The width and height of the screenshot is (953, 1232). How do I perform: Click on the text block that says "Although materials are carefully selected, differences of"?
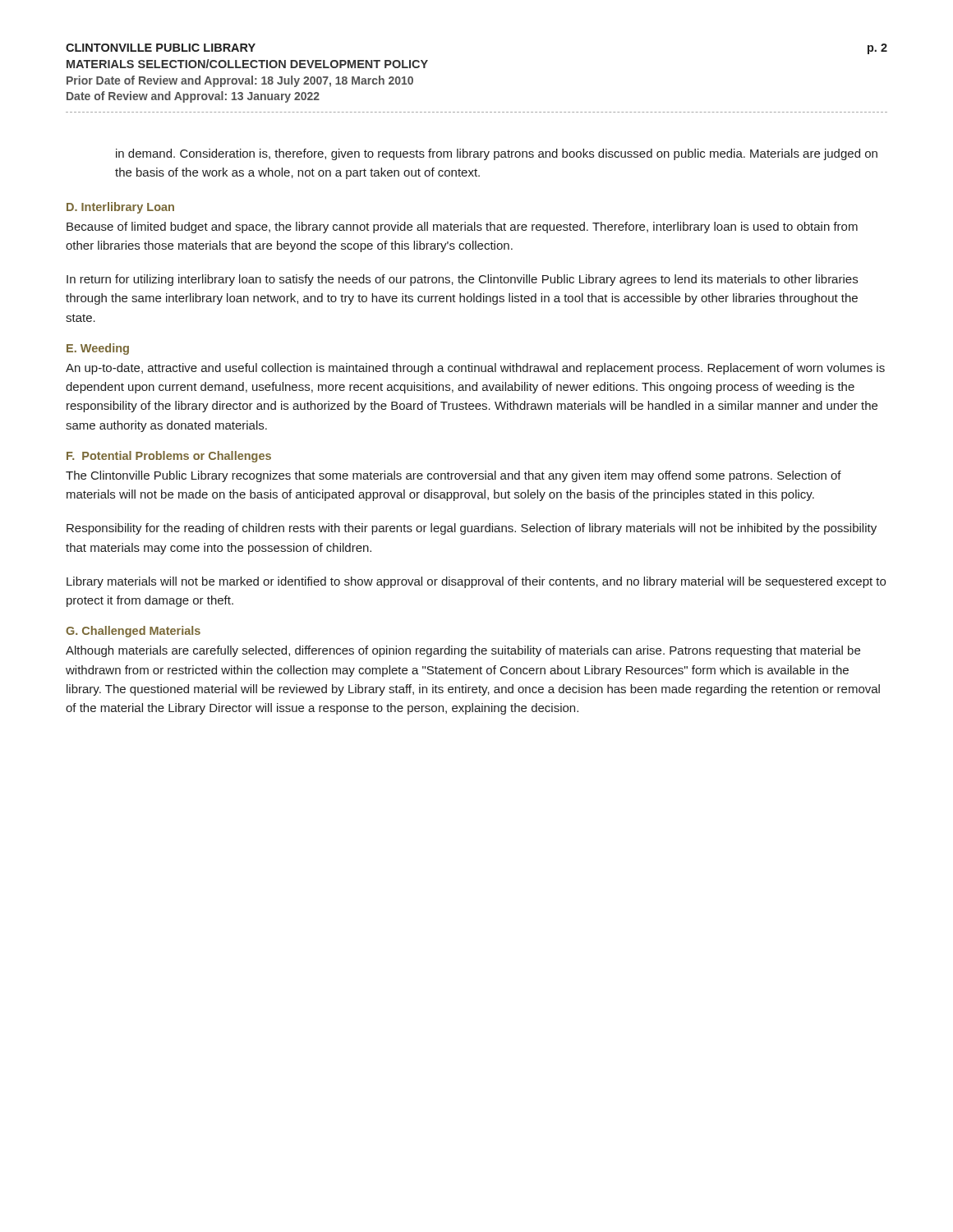click(473, 679)
